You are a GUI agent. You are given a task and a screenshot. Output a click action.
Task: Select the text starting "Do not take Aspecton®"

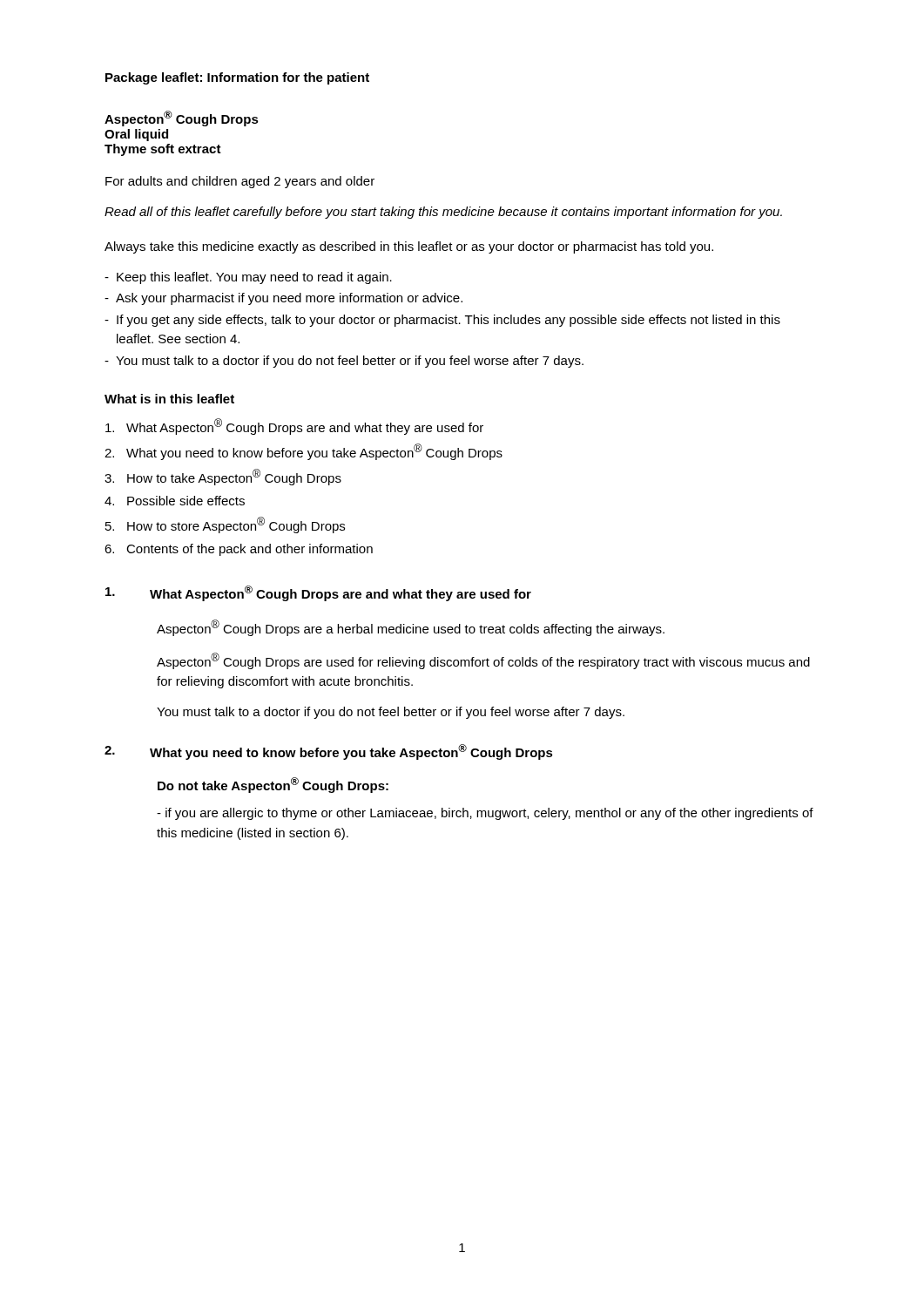(x=273, y=784)
